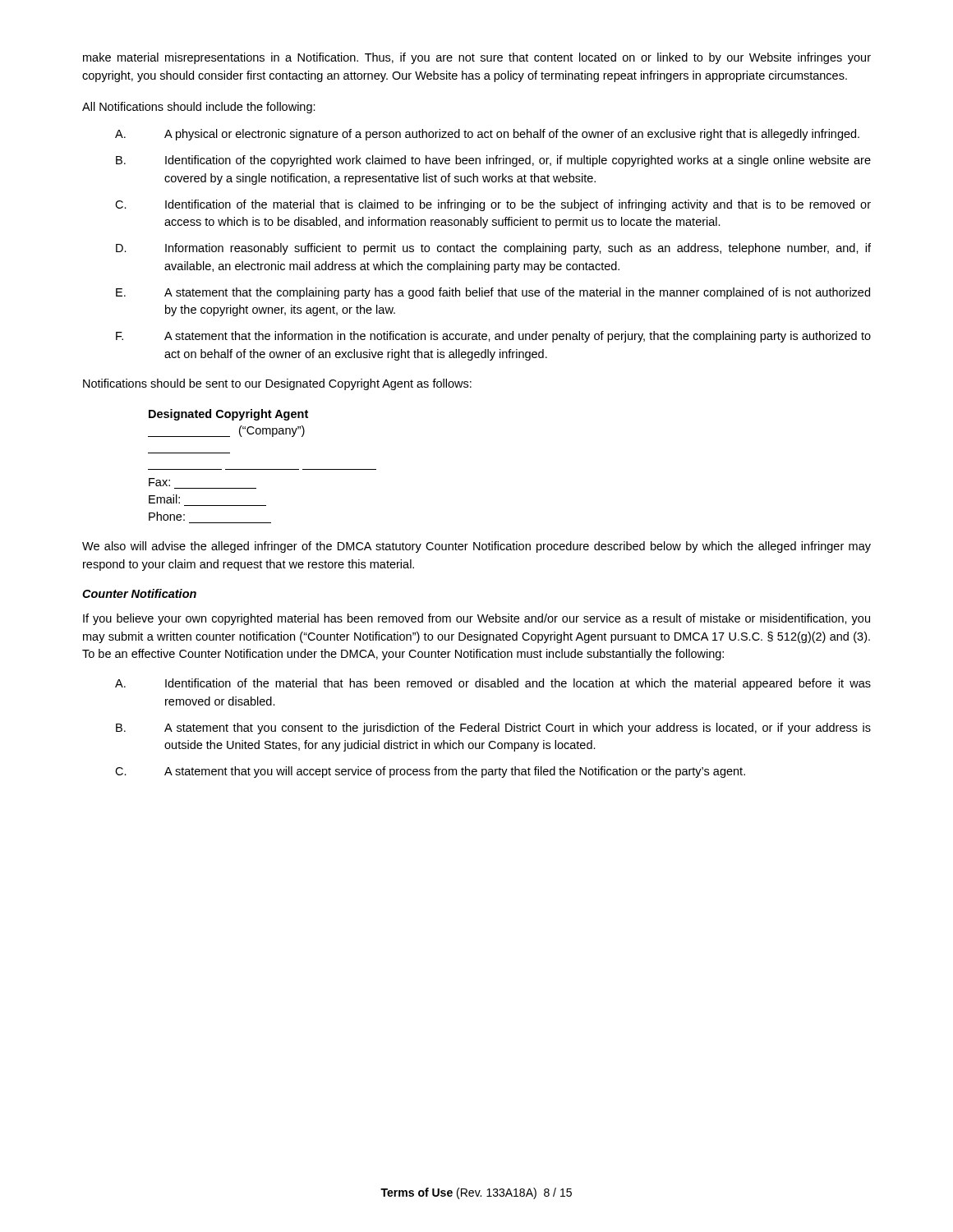Navigate to the text block starting "E. A statement that the"
953x1232 pixels.
(476, 302)
